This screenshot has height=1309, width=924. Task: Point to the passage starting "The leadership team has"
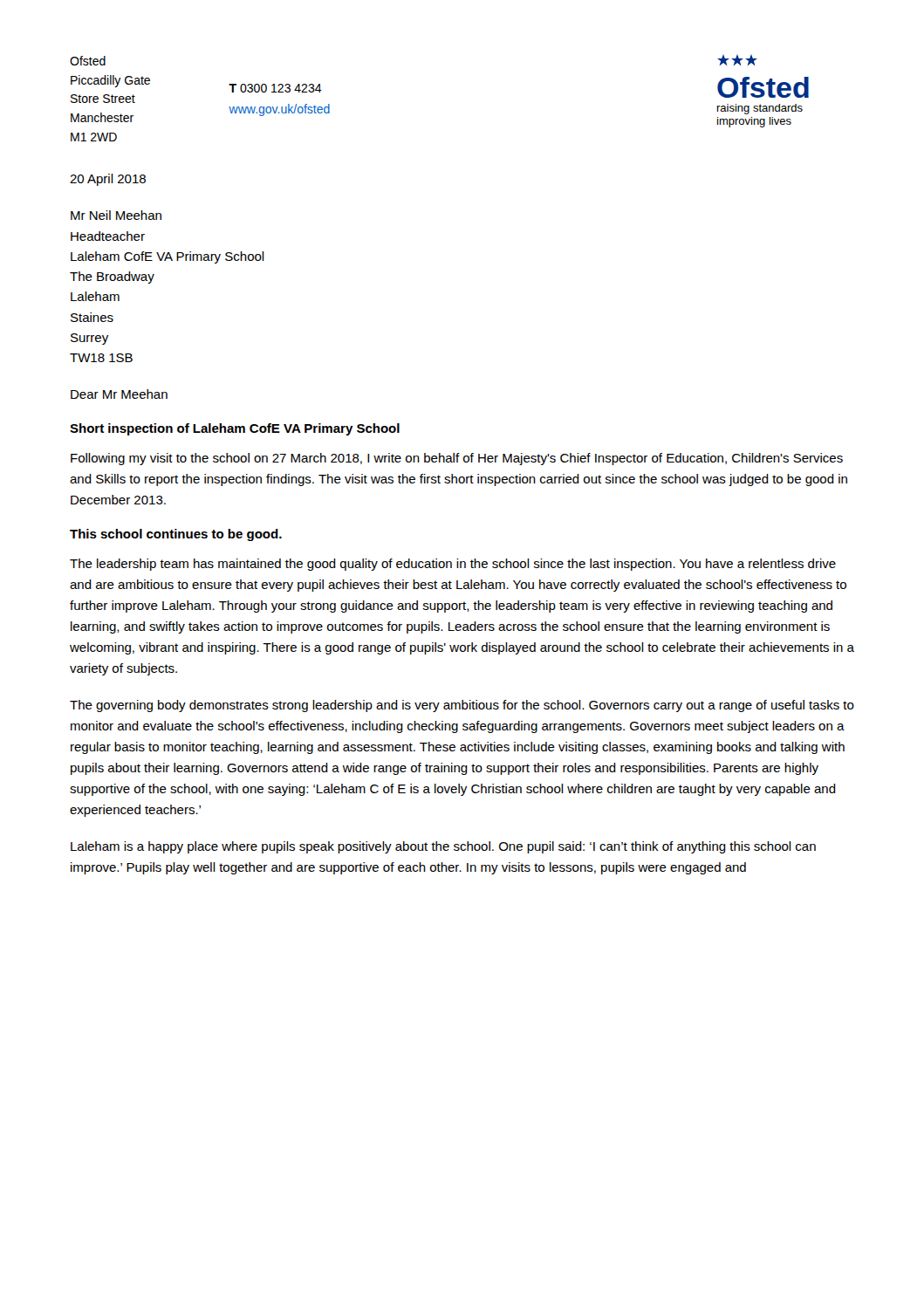(x=462, y=616)
